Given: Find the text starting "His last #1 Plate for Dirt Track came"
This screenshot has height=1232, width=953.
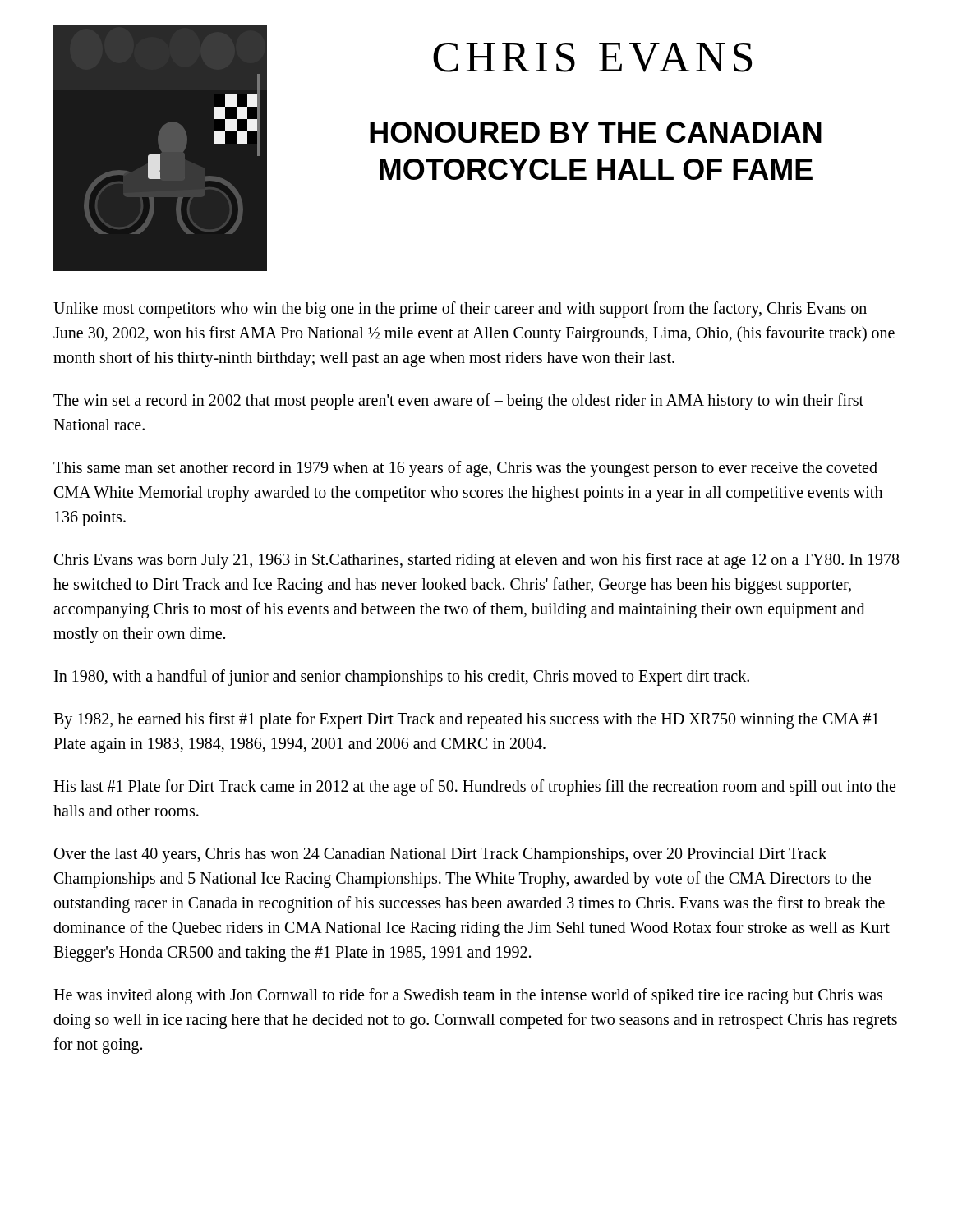Looking at the screenshot, I should click(x=475, y=798).
